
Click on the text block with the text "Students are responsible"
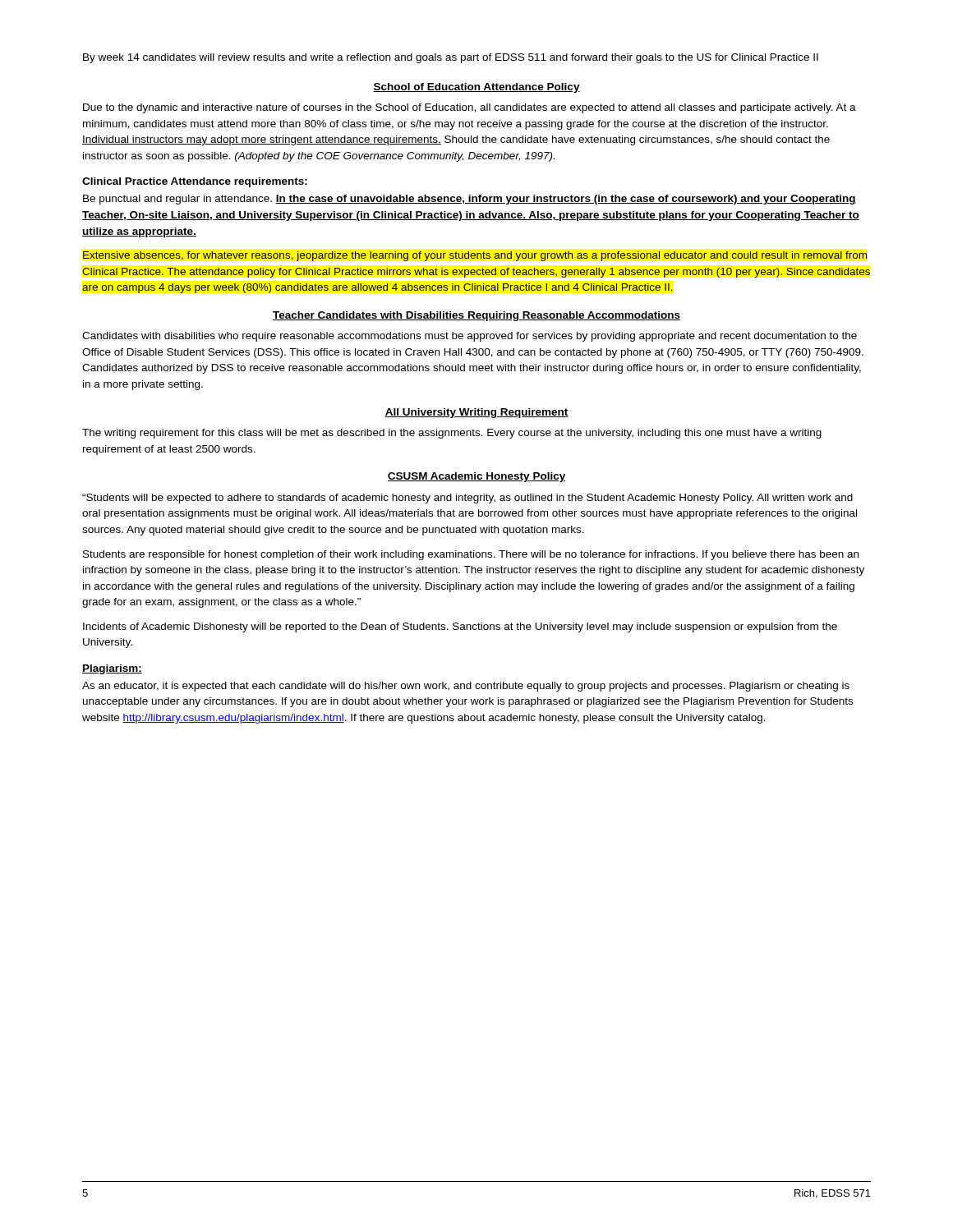pos(473,578)
